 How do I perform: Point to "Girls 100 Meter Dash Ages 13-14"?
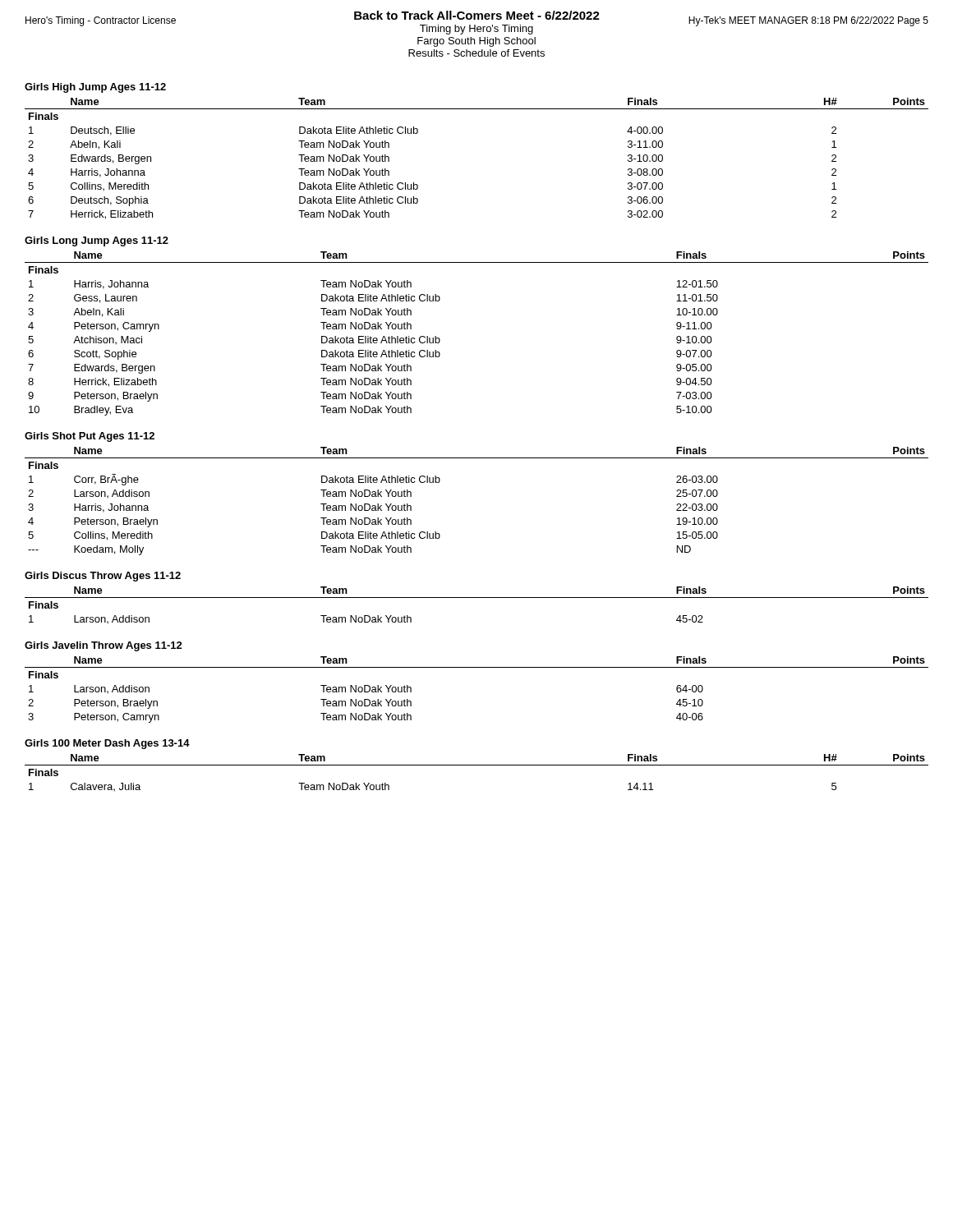coord(107,743)
